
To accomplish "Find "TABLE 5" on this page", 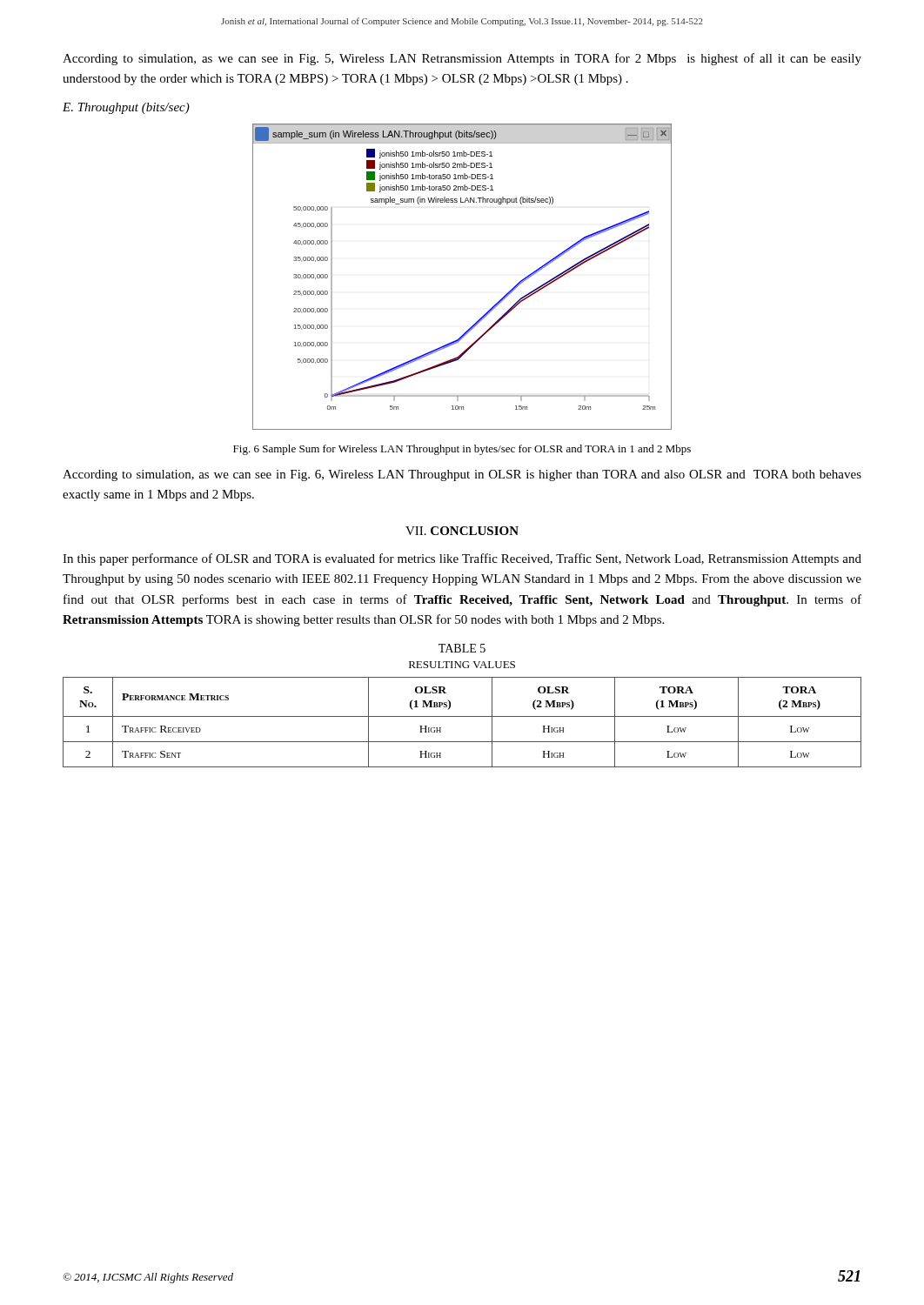I will coord(462,649).
